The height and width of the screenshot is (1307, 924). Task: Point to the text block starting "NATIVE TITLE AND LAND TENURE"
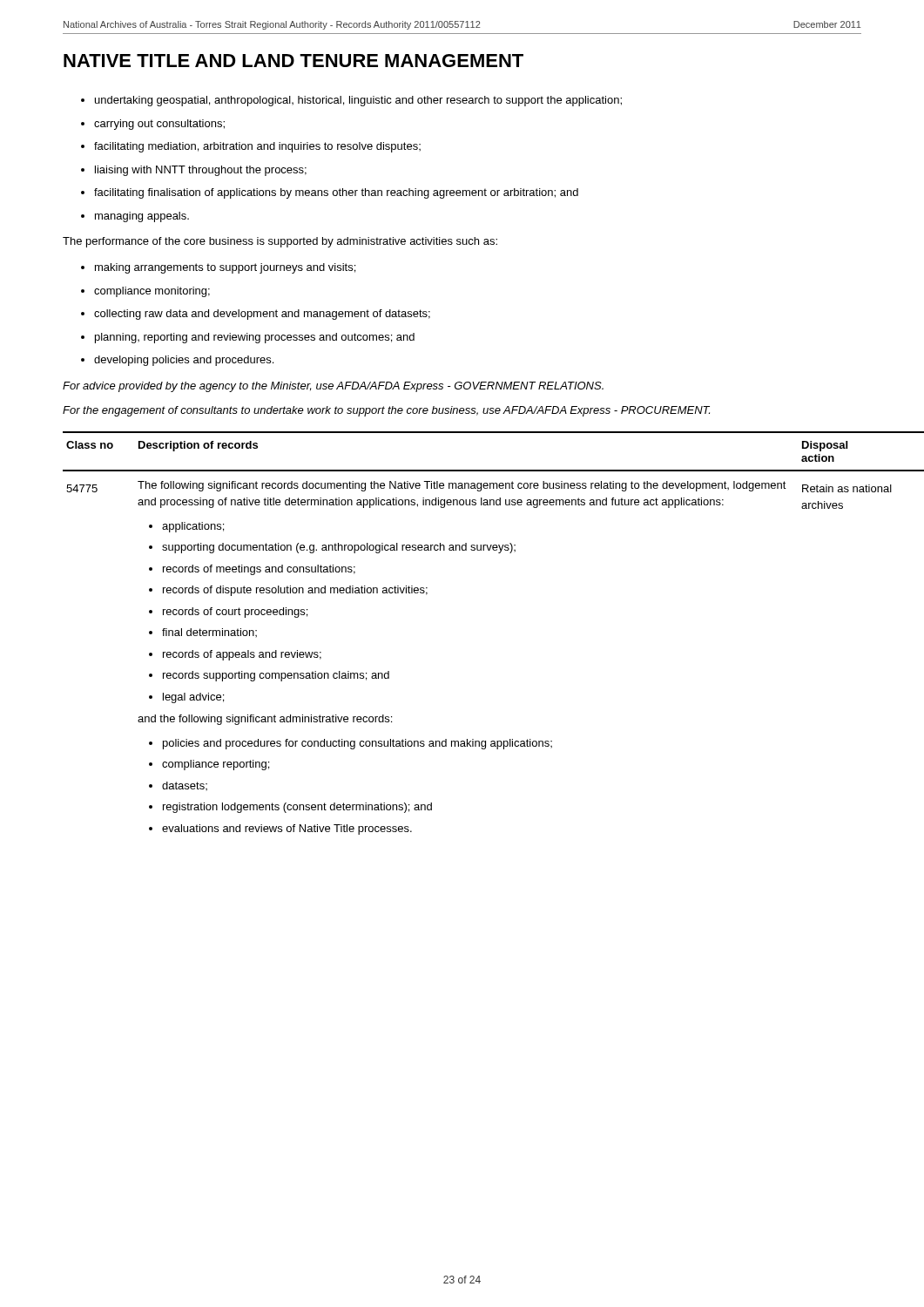[293, 61]
